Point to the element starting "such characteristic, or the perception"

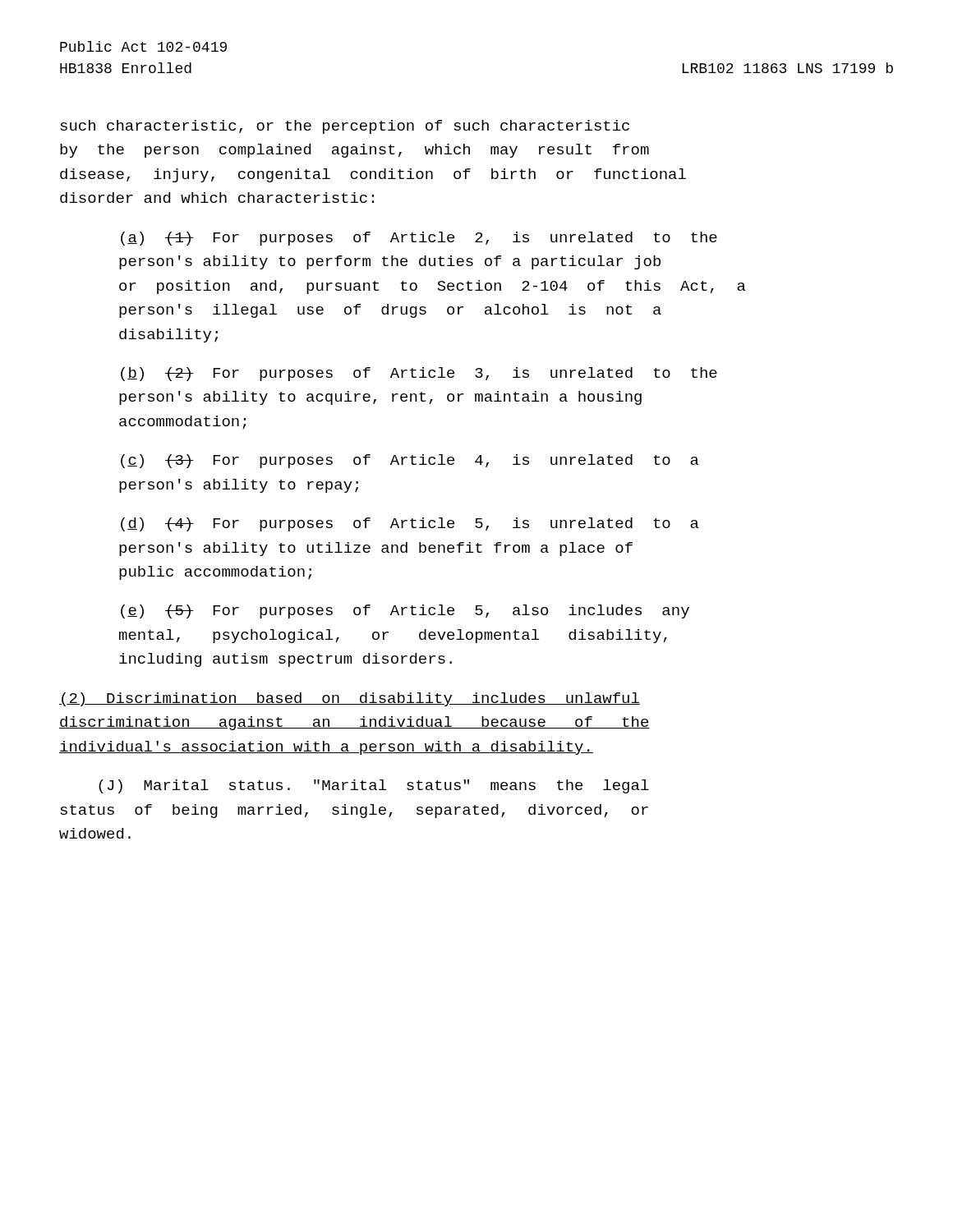(x=373, y=163)
